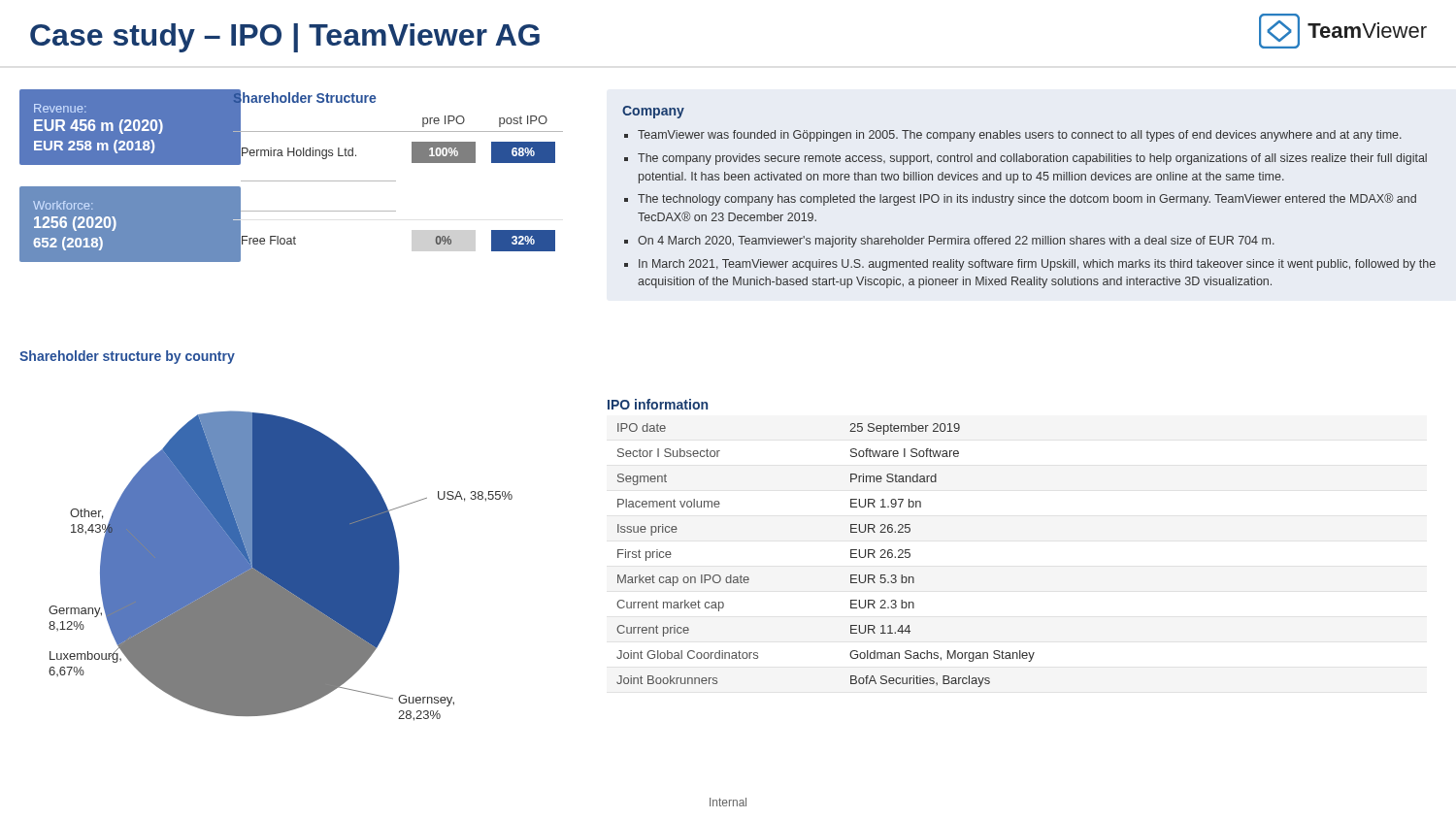
Task: Point to the text starting "TeamViewer was founded in Göppingen in 2005. The"
Action: pos(1020,135)
